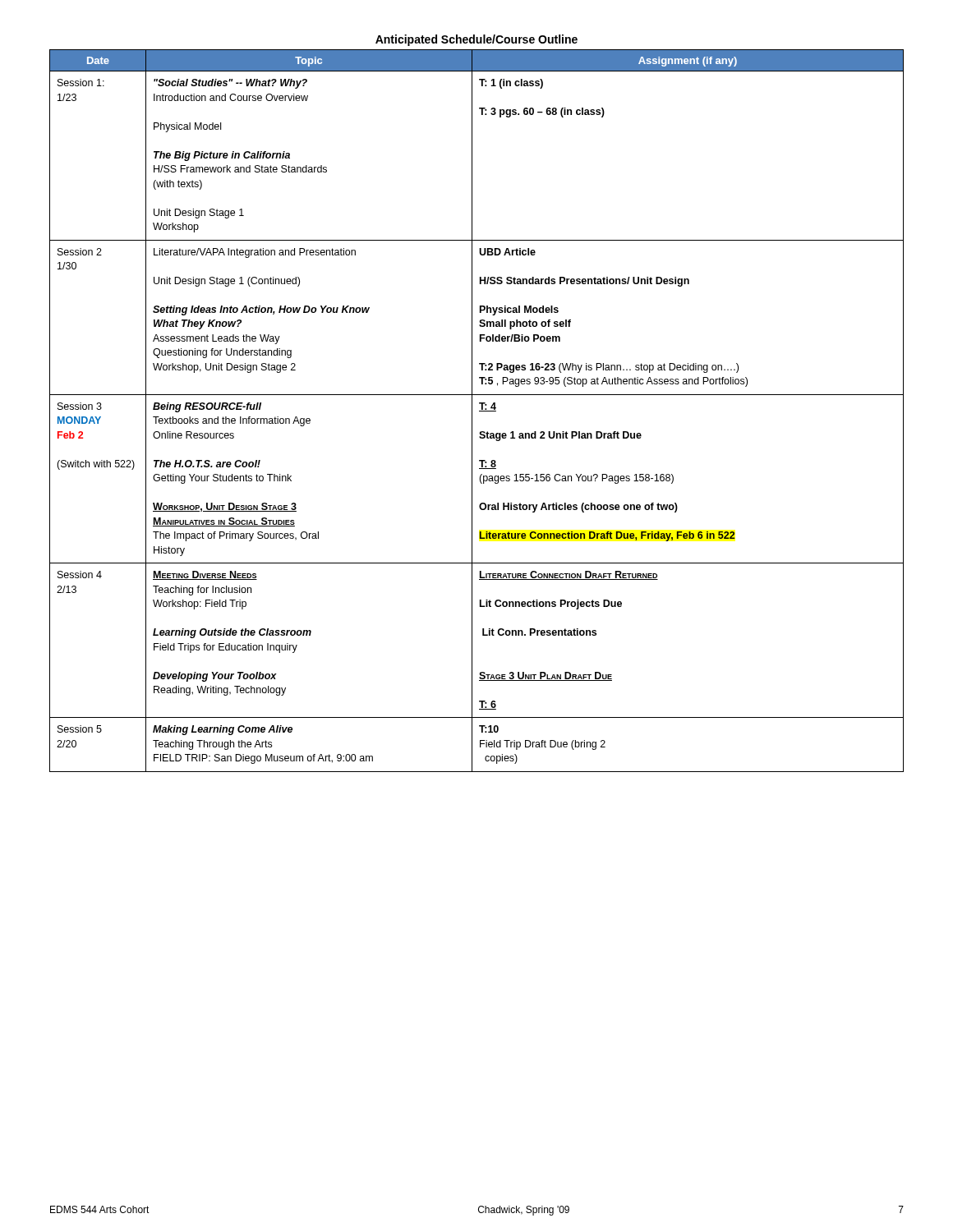Viewport: 953px width, 1232px height.
Task: Click a table
Action: tap(476, 410)
